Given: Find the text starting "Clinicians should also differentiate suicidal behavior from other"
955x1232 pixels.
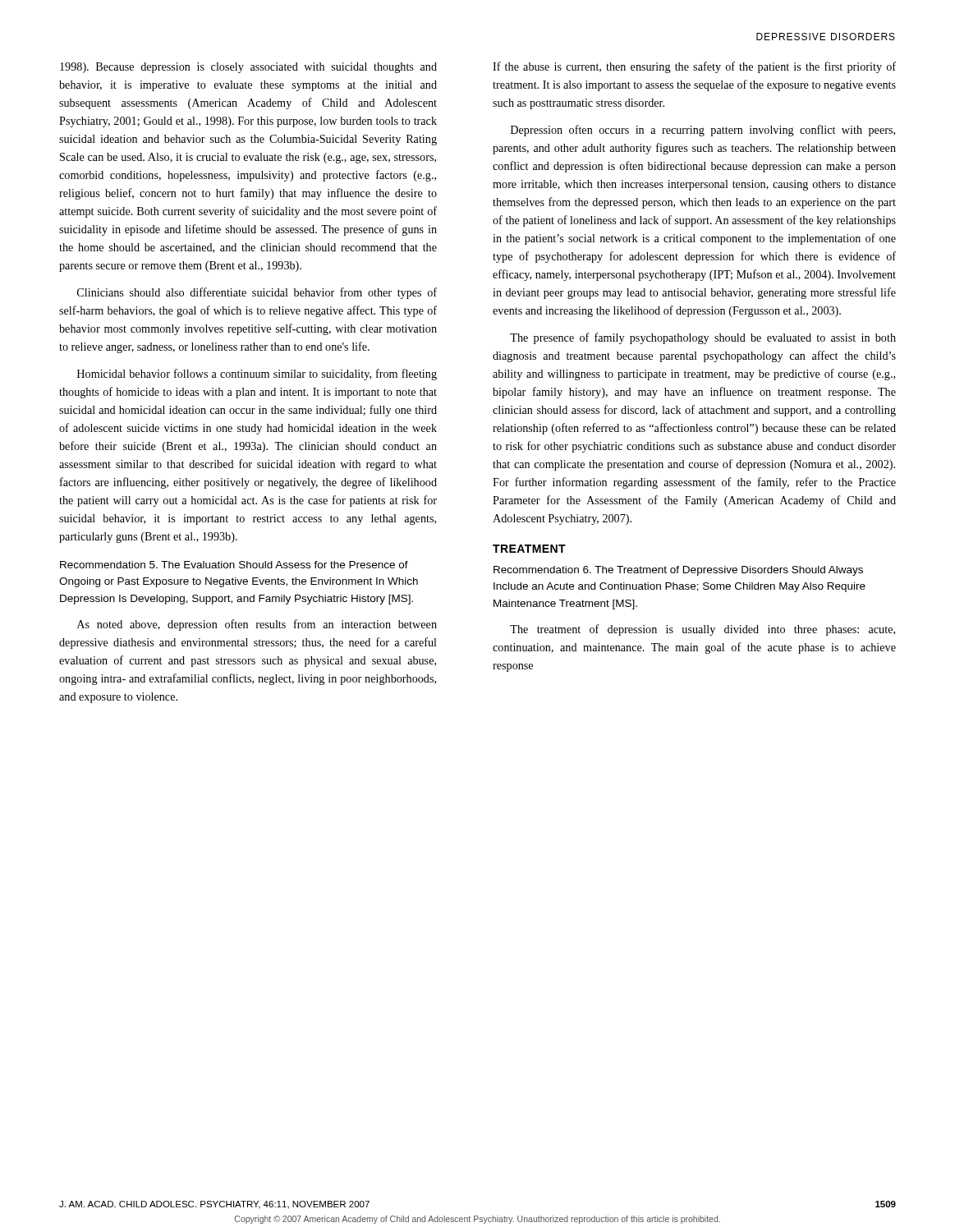Looking at the screenshot, I should tap(248, 320).
